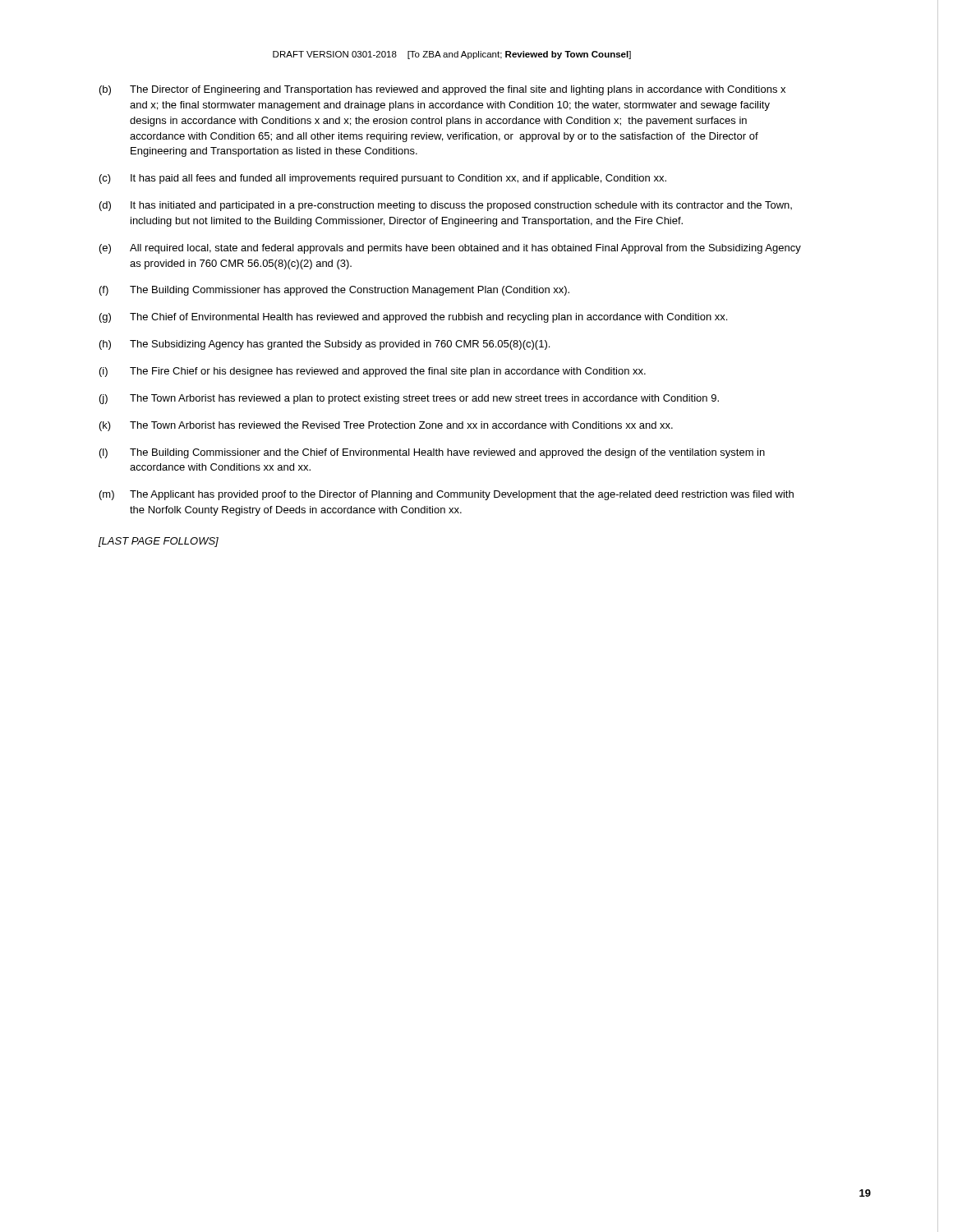The image size is (953, 1232).
Task: Navigate to the text block starting "(g) The Chief of Environmental Health has reviewed"
Action: click(x=452, y=318)
